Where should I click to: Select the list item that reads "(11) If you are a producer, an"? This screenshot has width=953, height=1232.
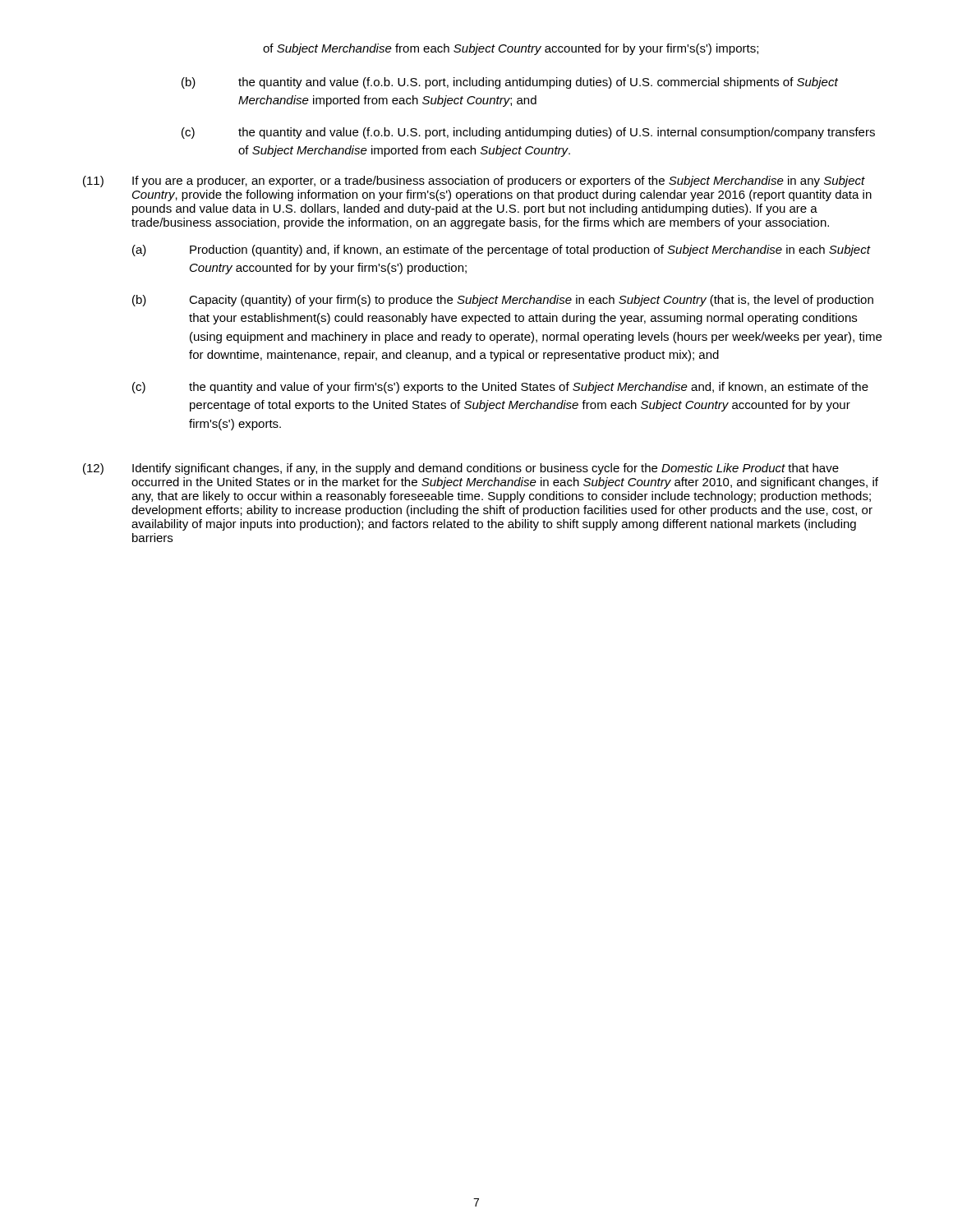(x=483, y=309)
